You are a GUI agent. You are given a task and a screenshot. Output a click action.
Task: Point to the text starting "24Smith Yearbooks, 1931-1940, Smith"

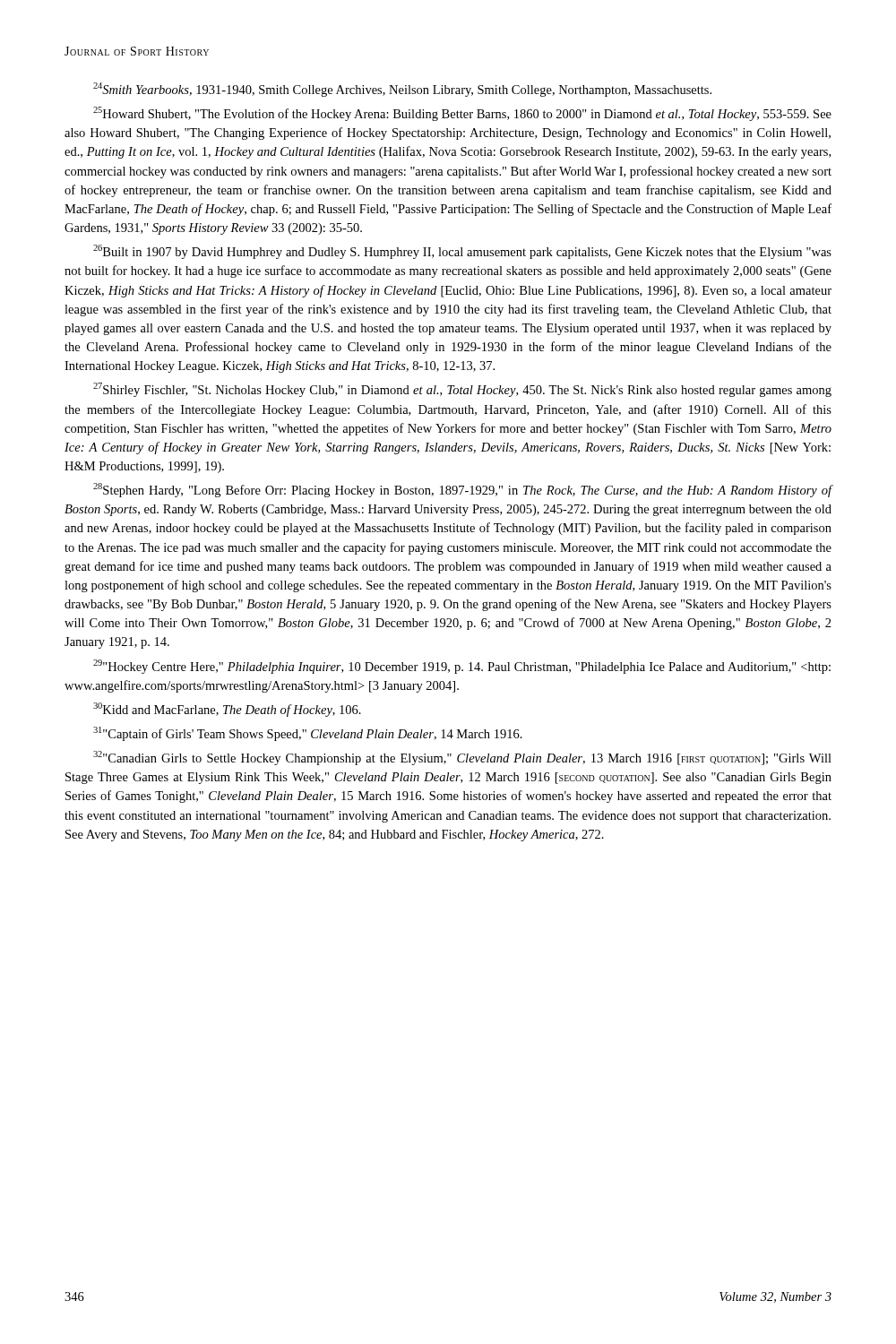[448, 462]
